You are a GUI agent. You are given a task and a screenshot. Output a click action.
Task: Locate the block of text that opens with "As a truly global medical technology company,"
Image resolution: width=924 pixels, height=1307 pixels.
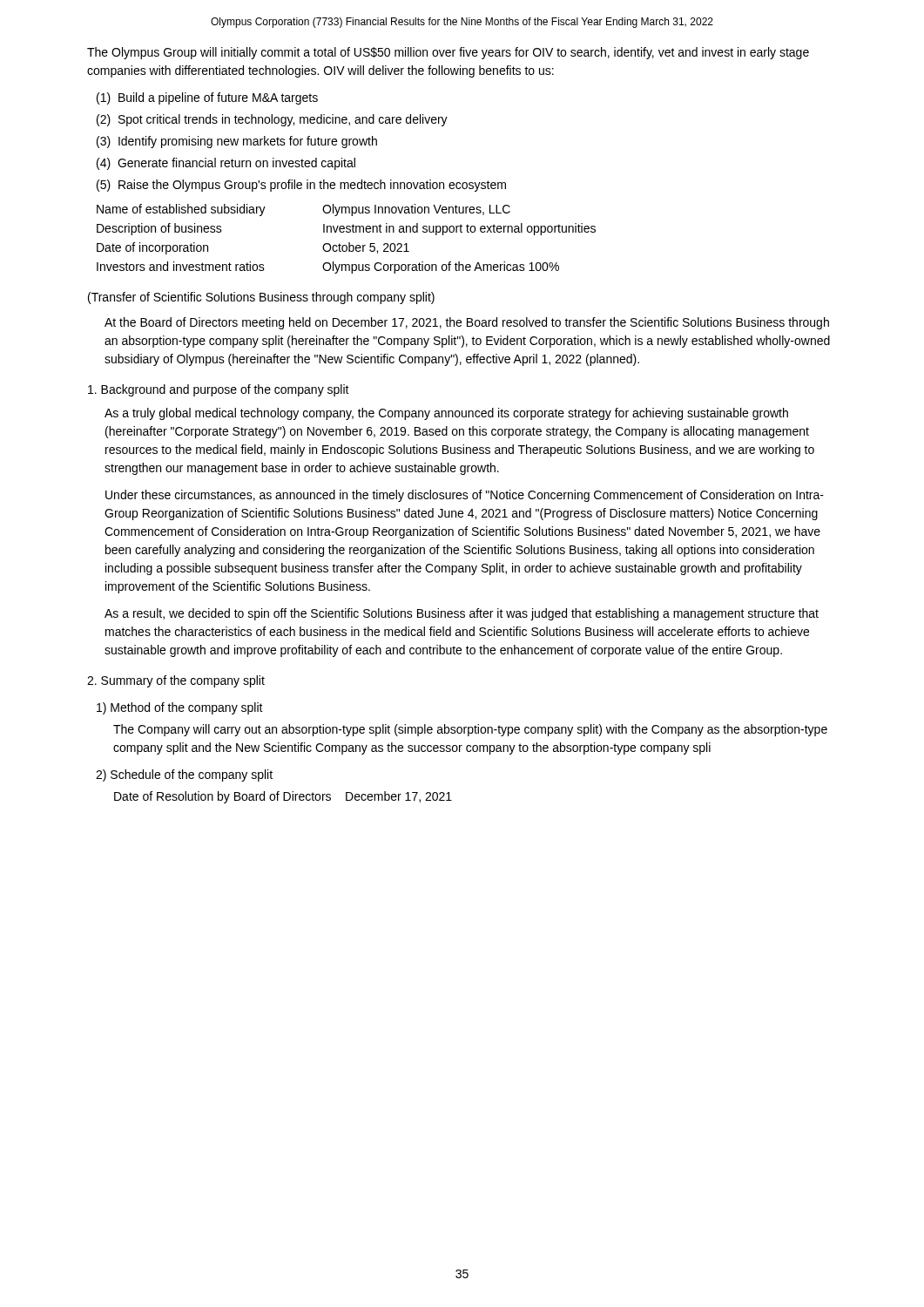point(460,440)
